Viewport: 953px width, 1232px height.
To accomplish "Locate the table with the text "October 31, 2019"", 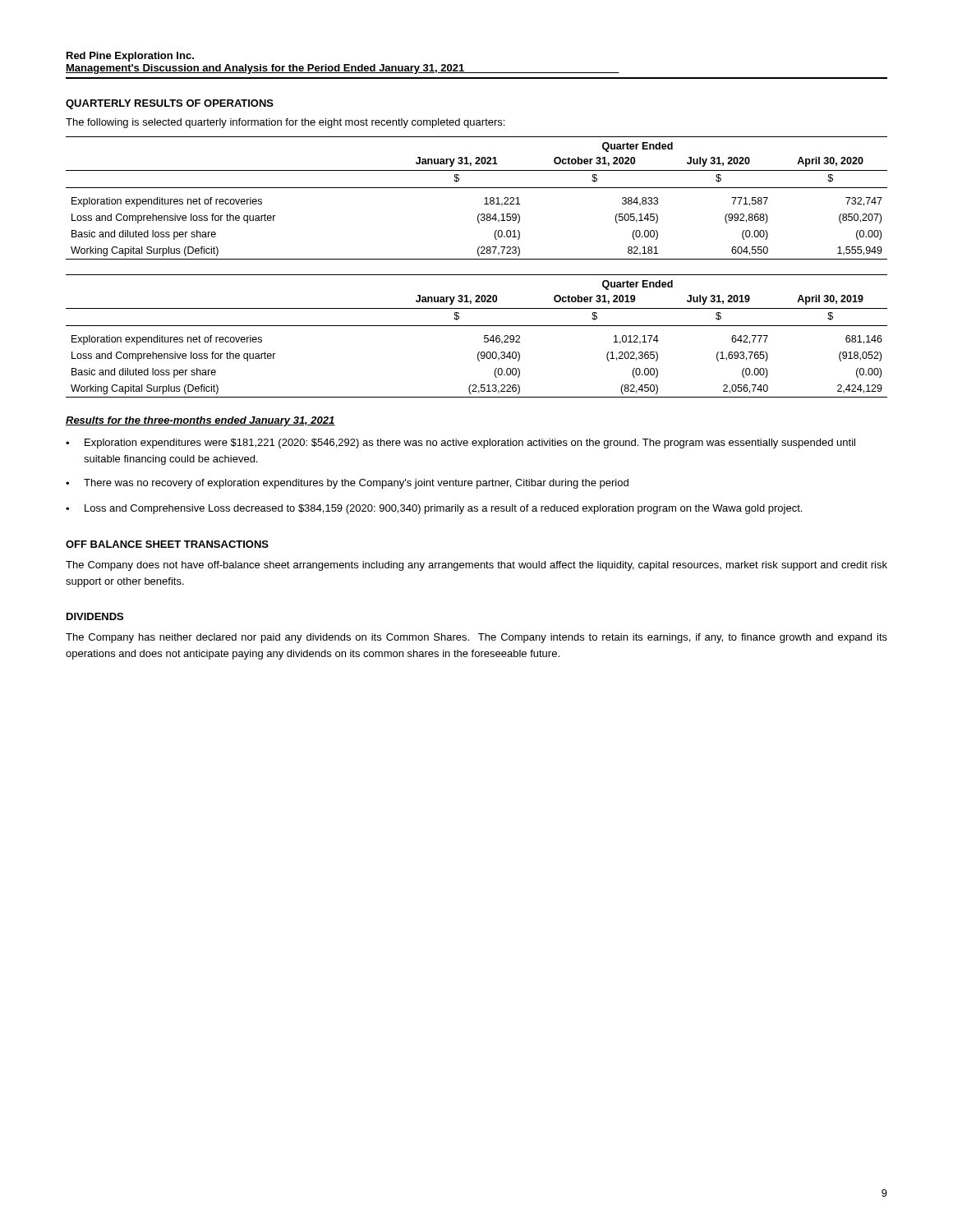I will click(476, 336).
